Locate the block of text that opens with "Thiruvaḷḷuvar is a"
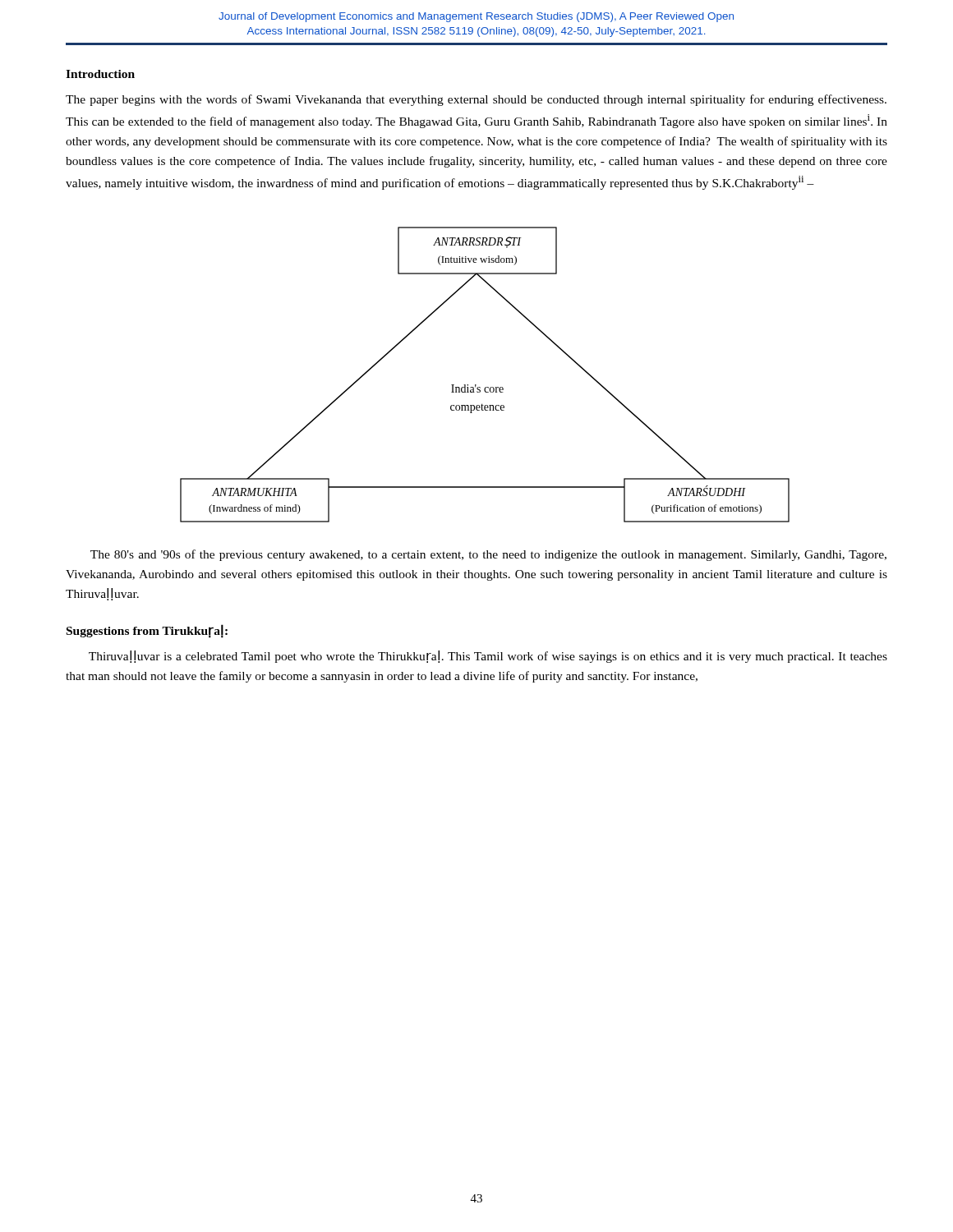The height and width of the screenshot is (1232, 953). (476, 666)
